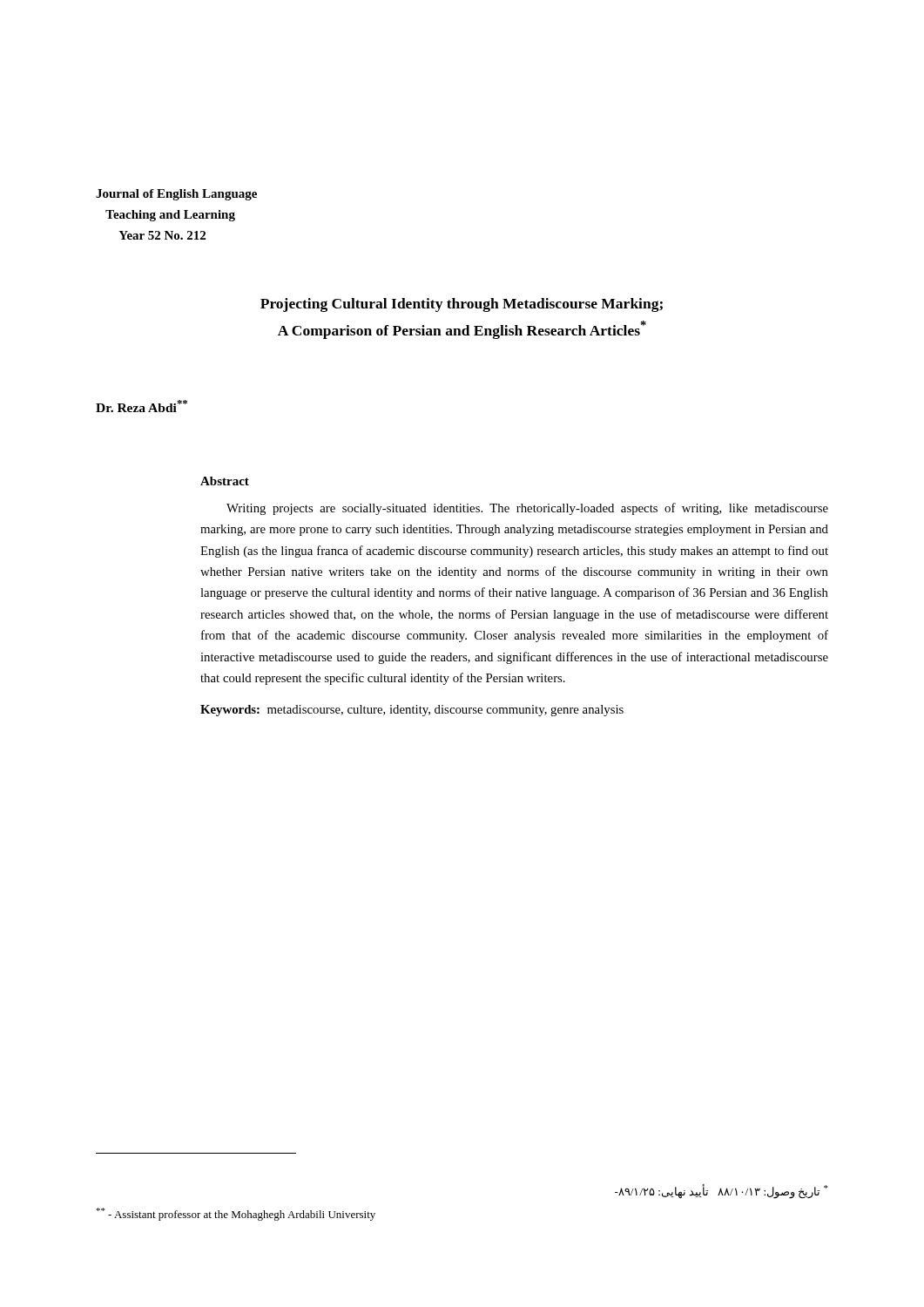Navigate to the text starting "Writing projects are socially-situated identities. The rhetorically-loaded aspects"
The height and width of the screenshot is (1307, 924).
click(x=514, y=609)
